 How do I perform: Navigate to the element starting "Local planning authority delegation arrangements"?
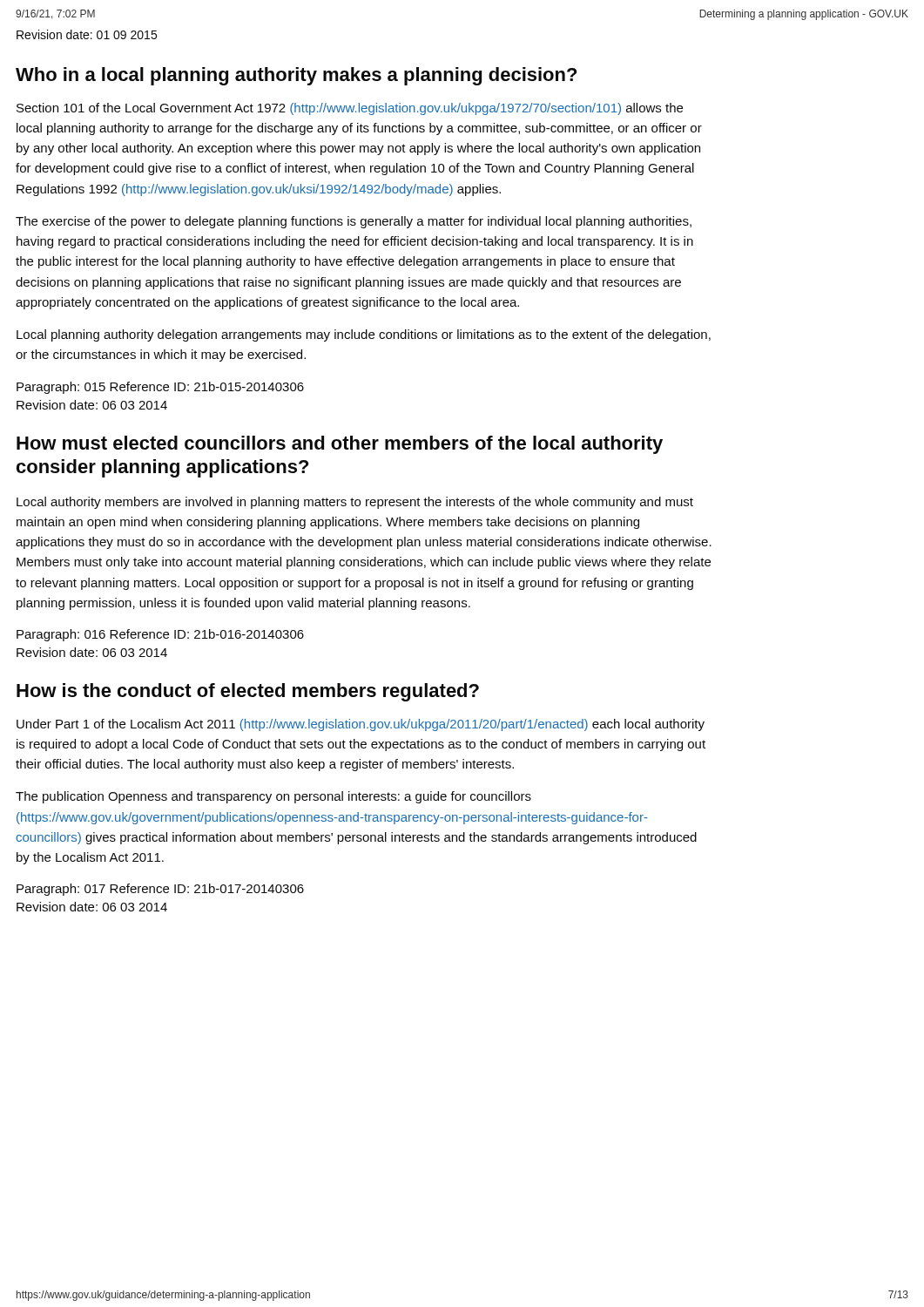click(x=364, y=344)
